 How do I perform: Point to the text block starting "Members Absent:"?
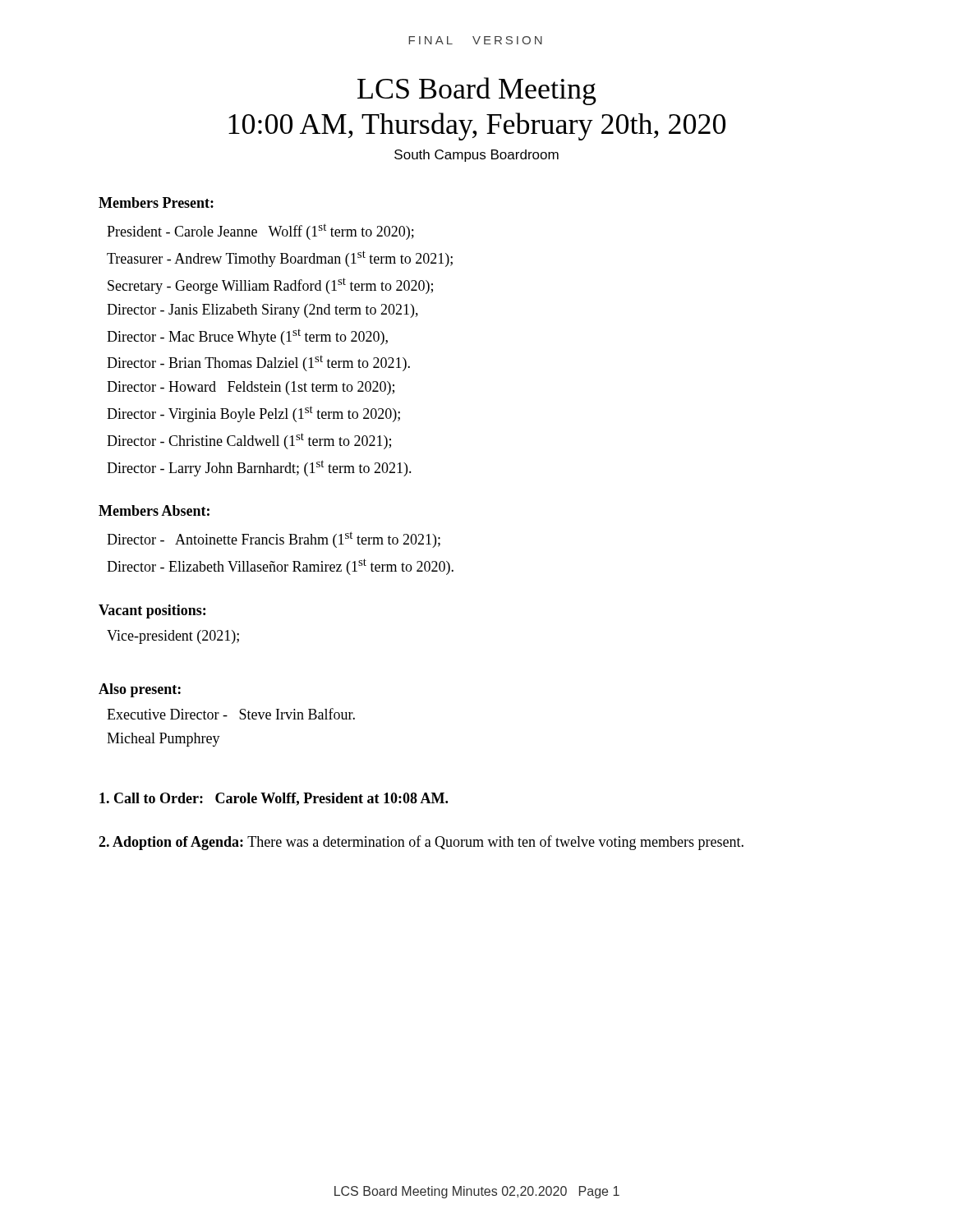[155, 511]
